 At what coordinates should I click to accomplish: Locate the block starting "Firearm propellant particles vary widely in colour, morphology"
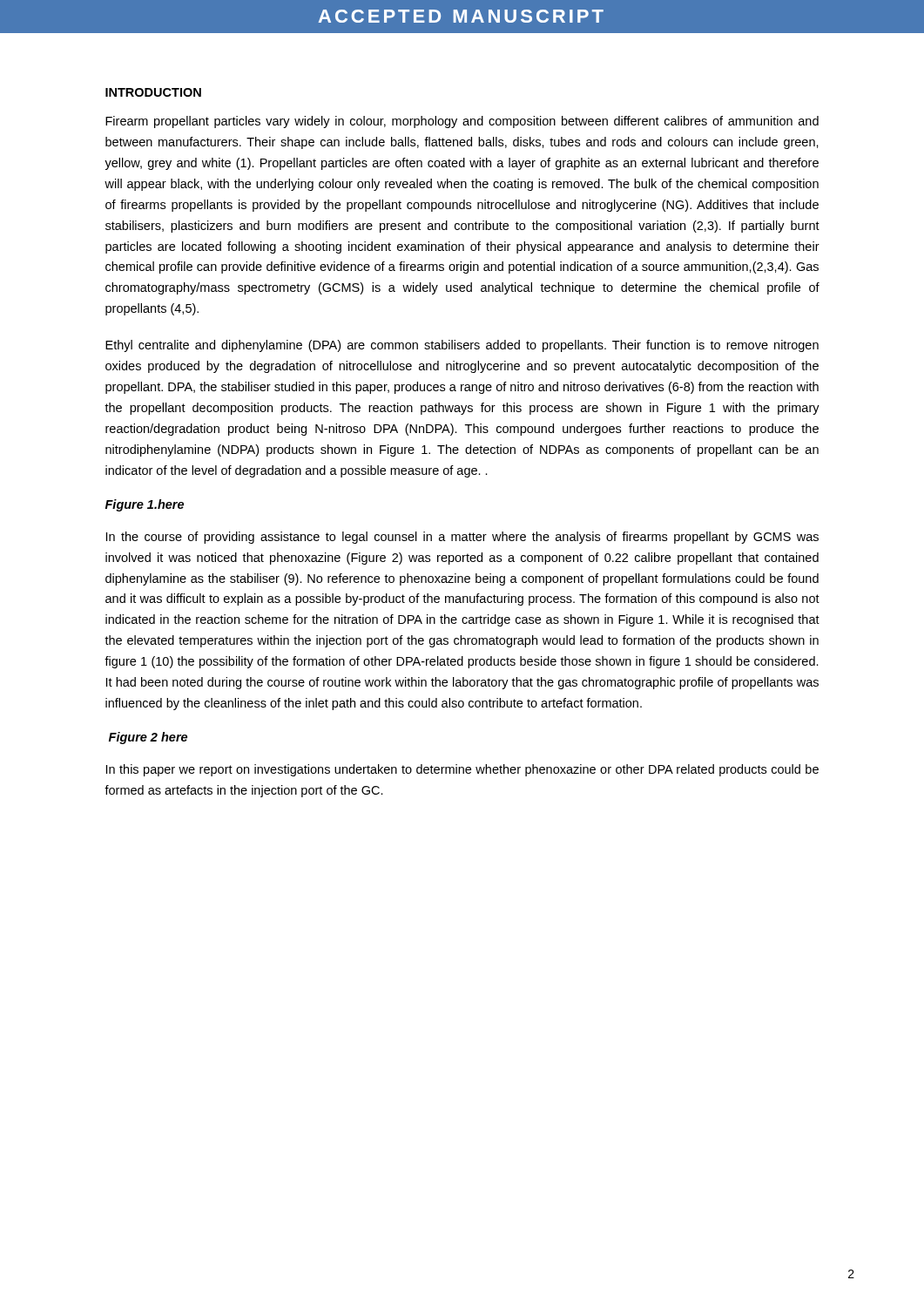462,215
